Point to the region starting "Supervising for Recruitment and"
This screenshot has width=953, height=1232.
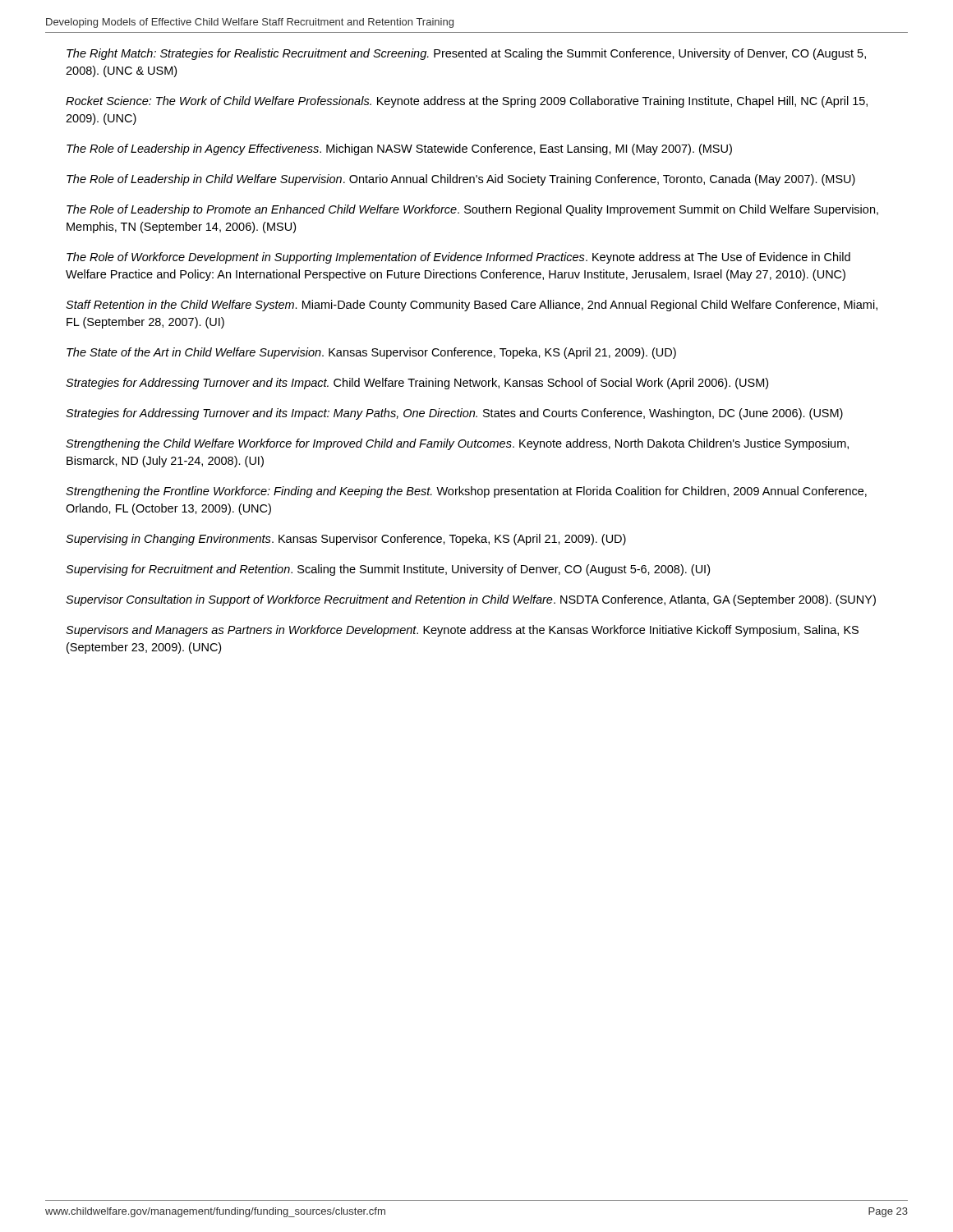pyautogui.click(x=476, y=570)
